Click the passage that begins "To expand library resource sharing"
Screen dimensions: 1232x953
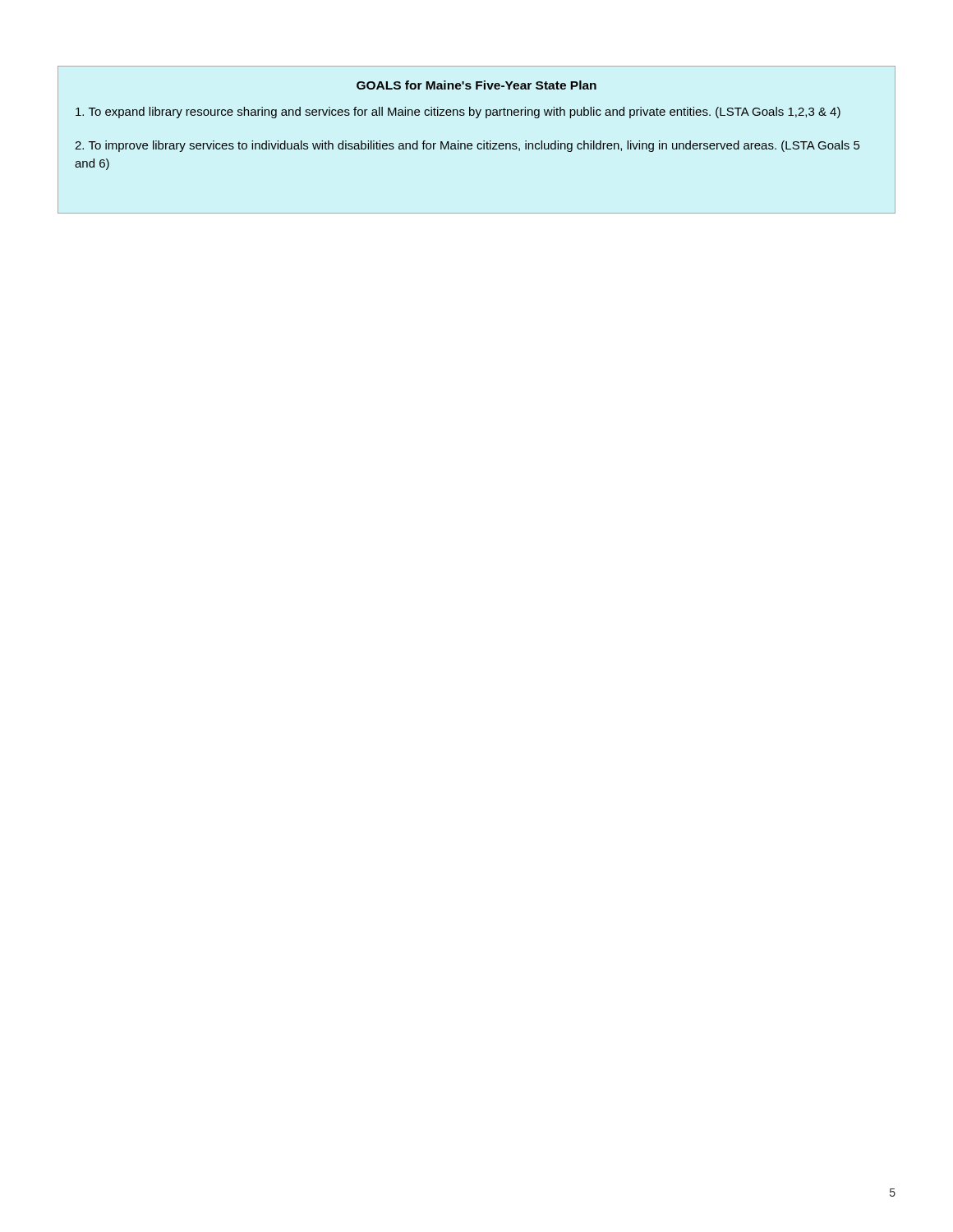(x=458, y=111)
